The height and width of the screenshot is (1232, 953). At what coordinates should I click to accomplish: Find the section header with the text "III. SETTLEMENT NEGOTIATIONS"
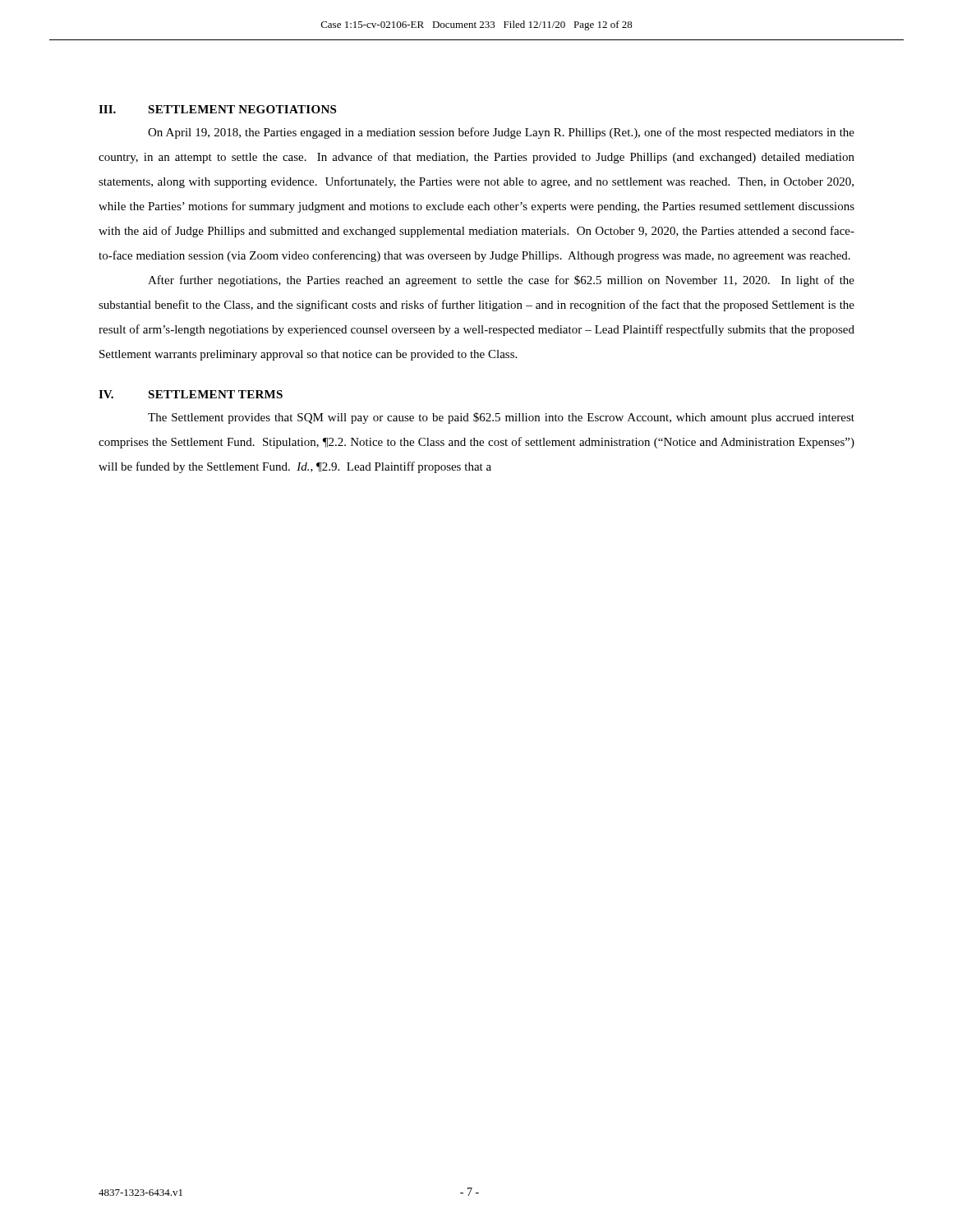pyautogui.click(x=218, y=110)
